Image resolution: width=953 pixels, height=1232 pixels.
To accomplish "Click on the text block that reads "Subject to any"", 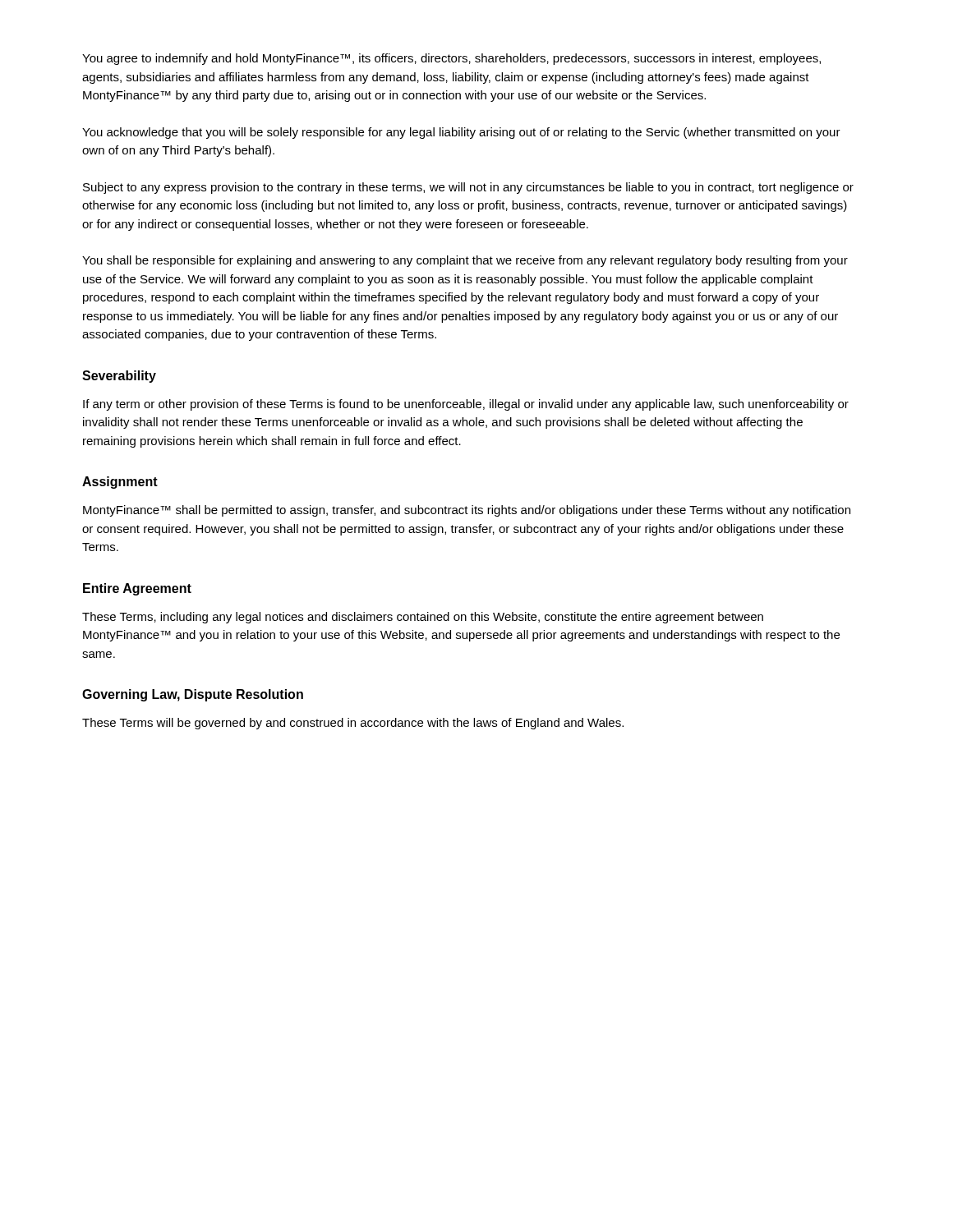I will tap(468, 205).
